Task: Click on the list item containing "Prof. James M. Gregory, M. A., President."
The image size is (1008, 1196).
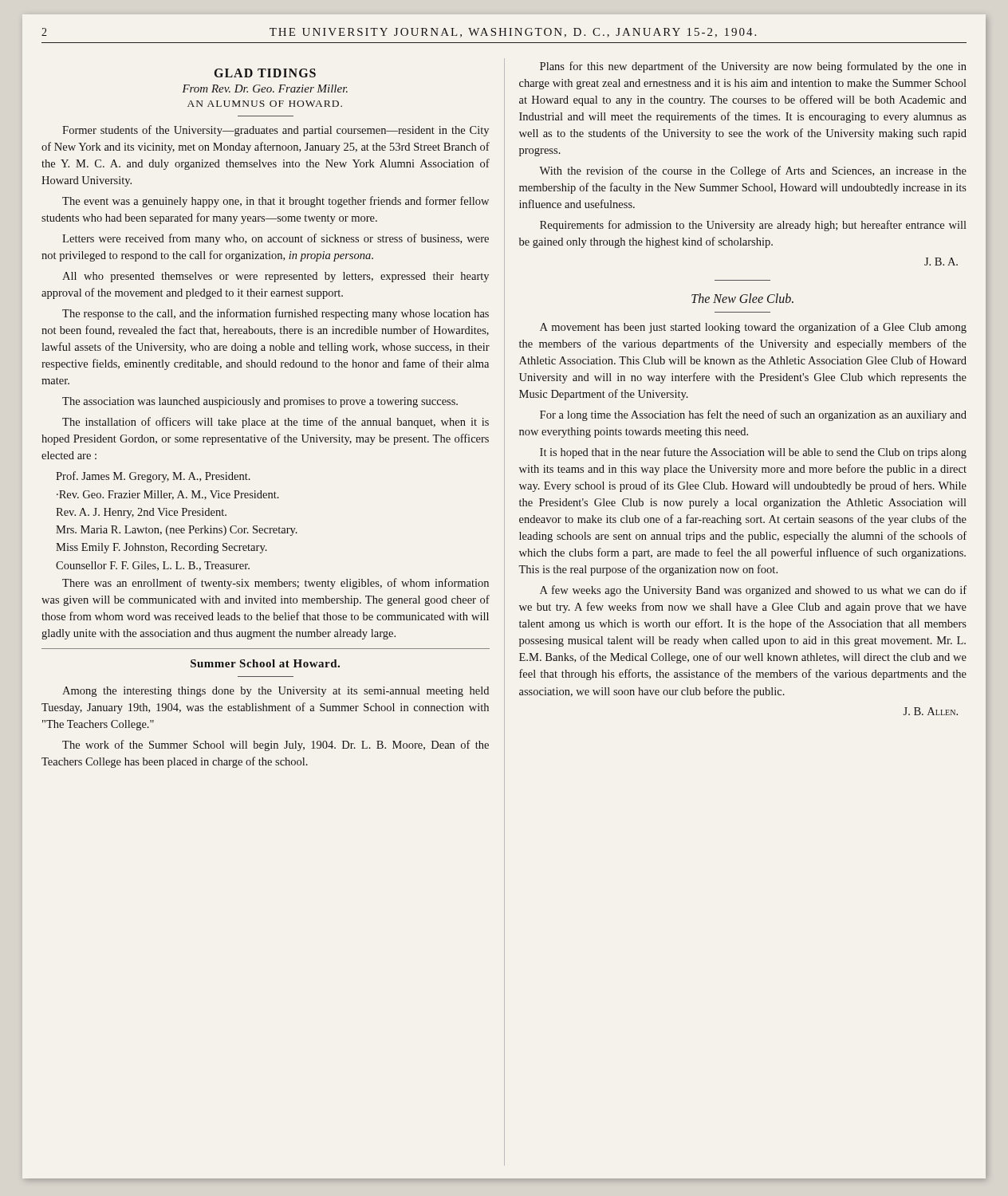Action: [153, 476]
